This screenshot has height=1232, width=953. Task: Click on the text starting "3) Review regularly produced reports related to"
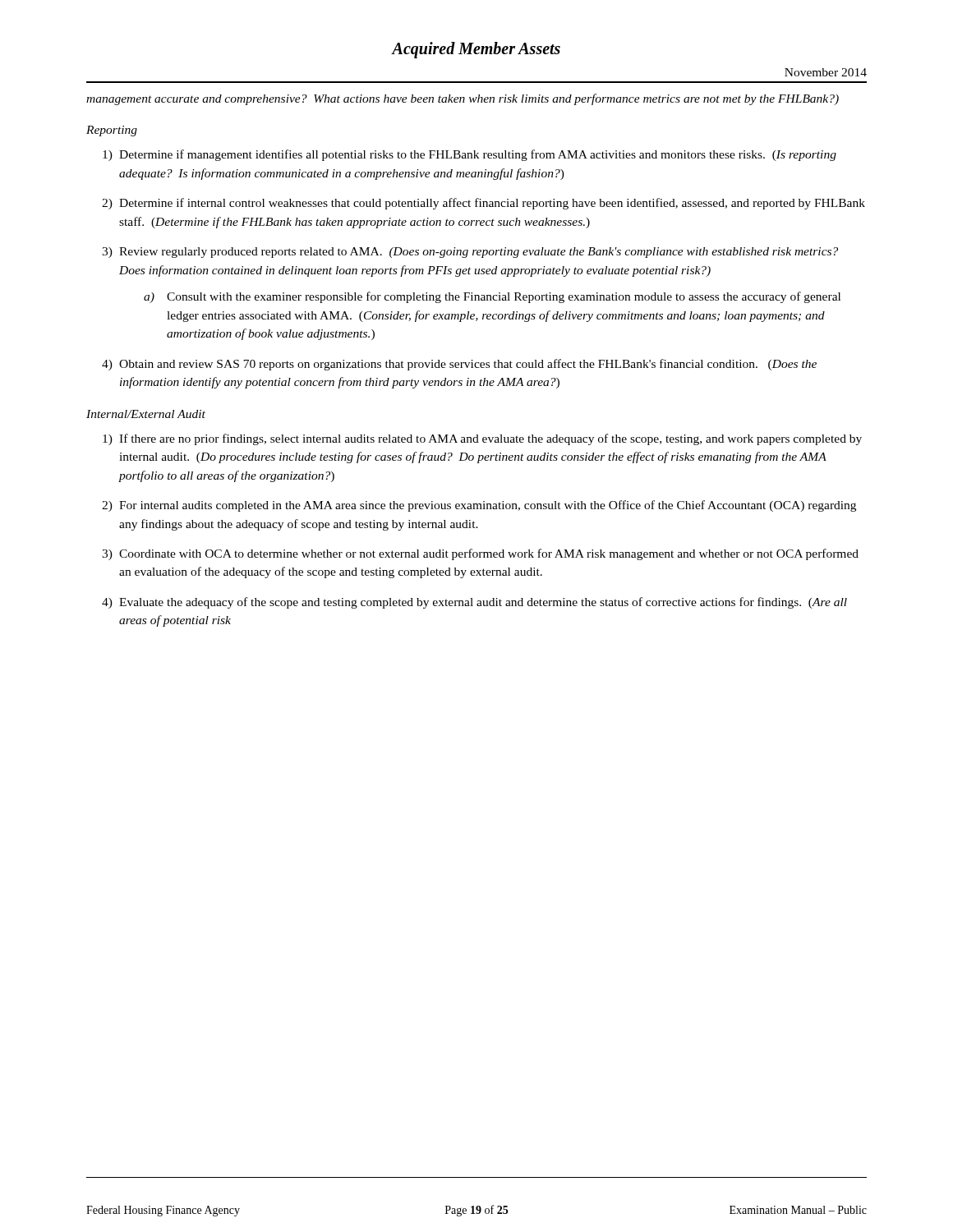[x=476, y=293]
